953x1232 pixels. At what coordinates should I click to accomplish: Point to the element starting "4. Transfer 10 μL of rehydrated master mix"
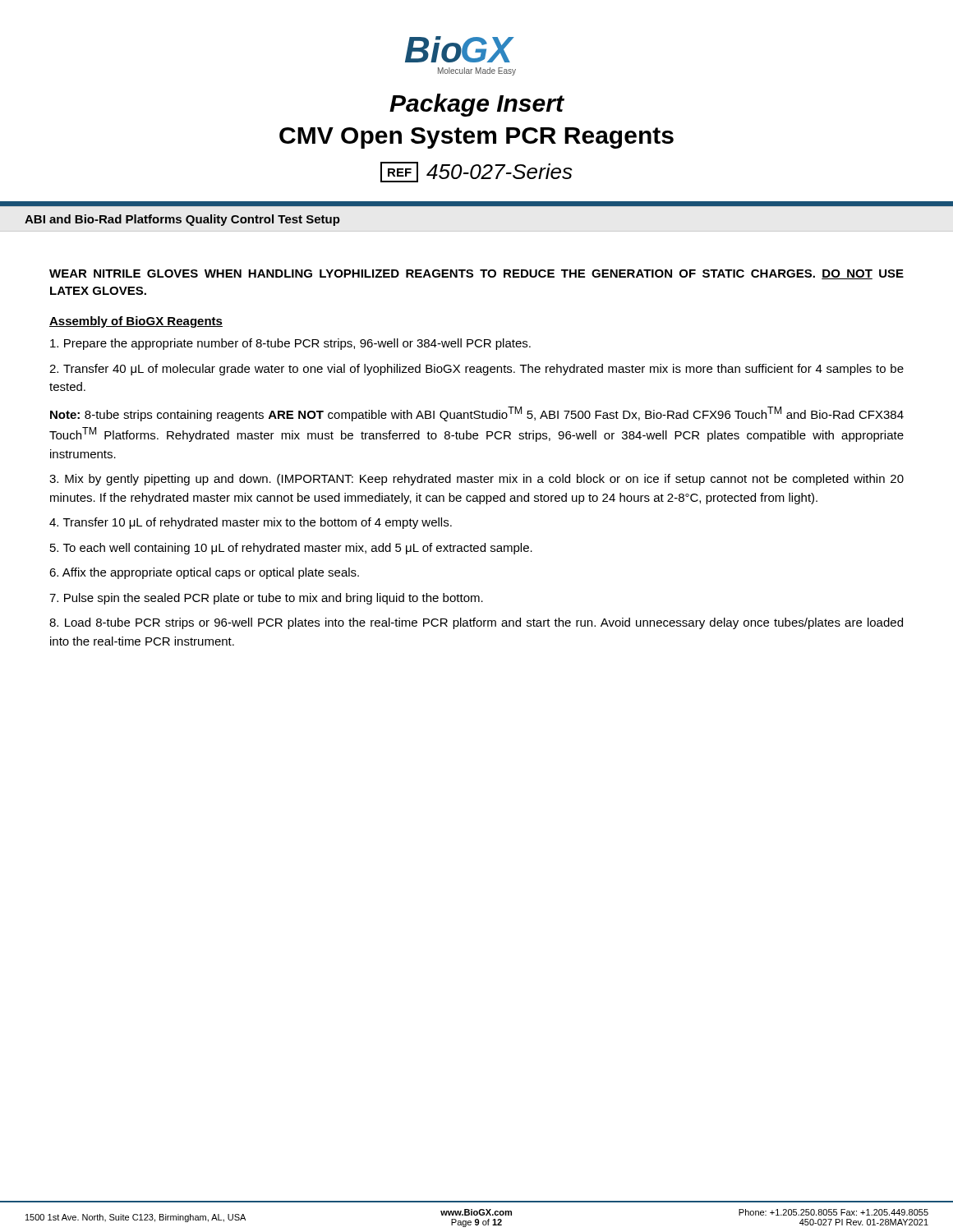click(x=251, y=522)
